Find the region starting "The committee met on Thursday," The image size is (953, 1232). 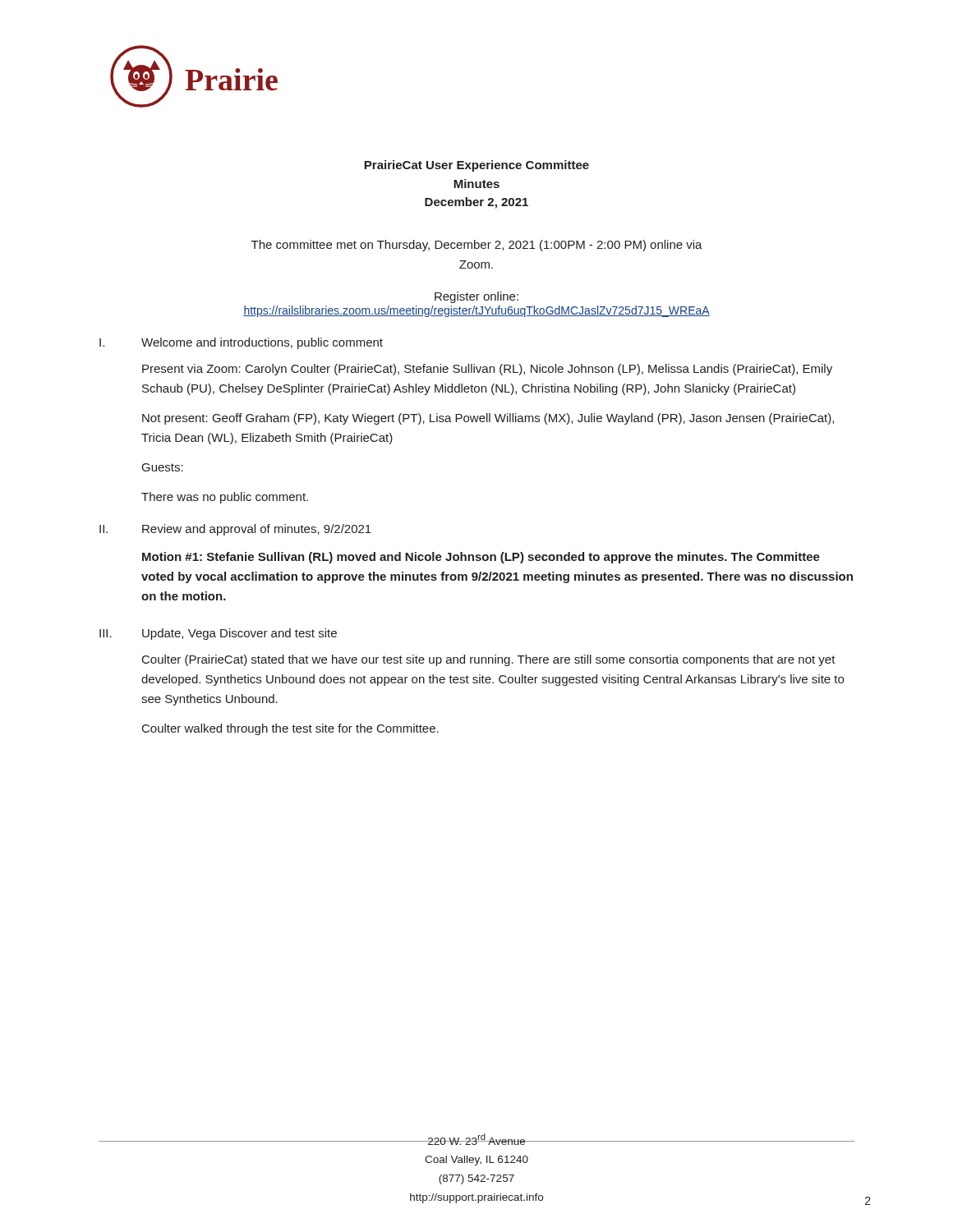476,254
